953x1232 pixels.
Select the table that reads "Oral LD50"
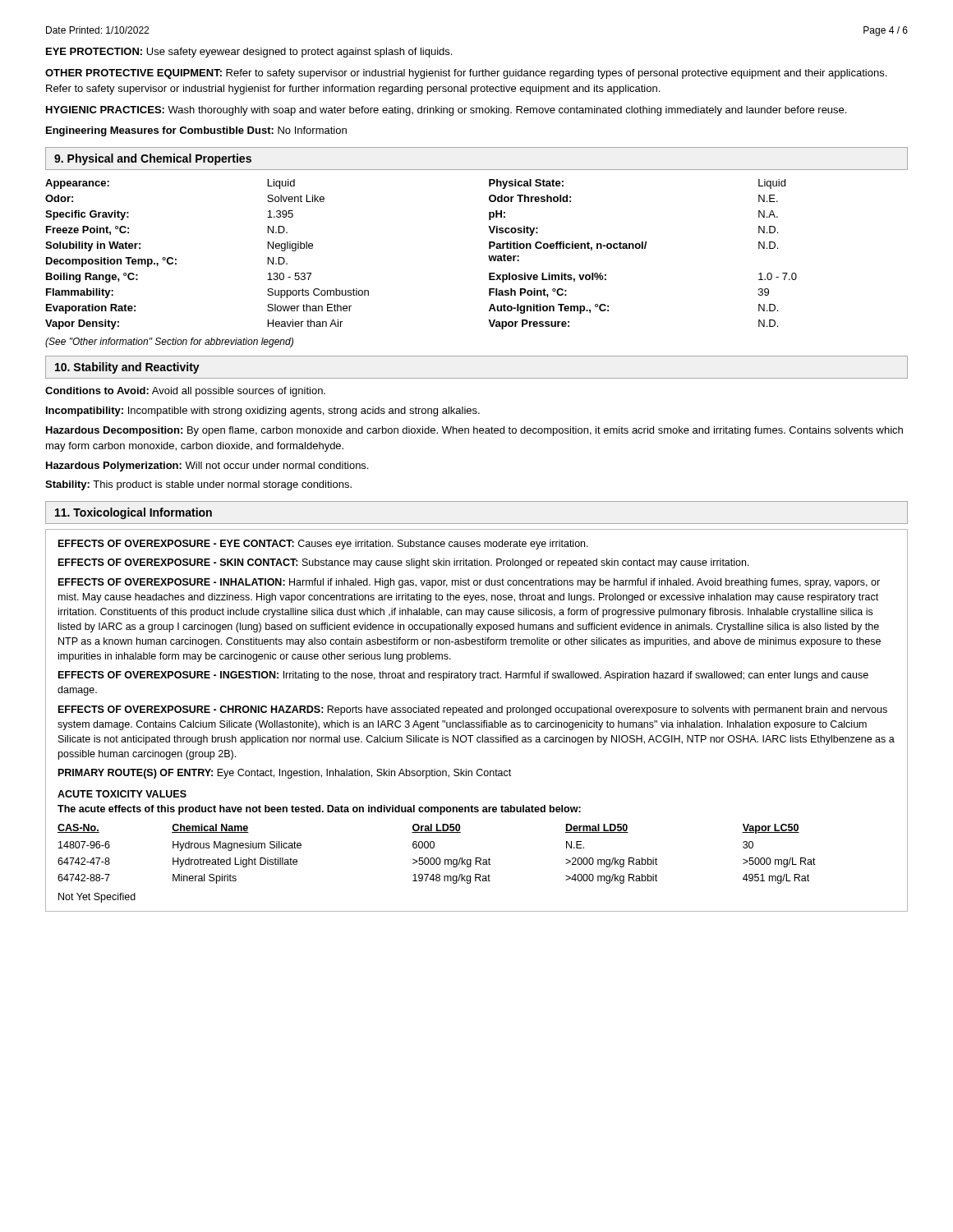tap(476, 853)
